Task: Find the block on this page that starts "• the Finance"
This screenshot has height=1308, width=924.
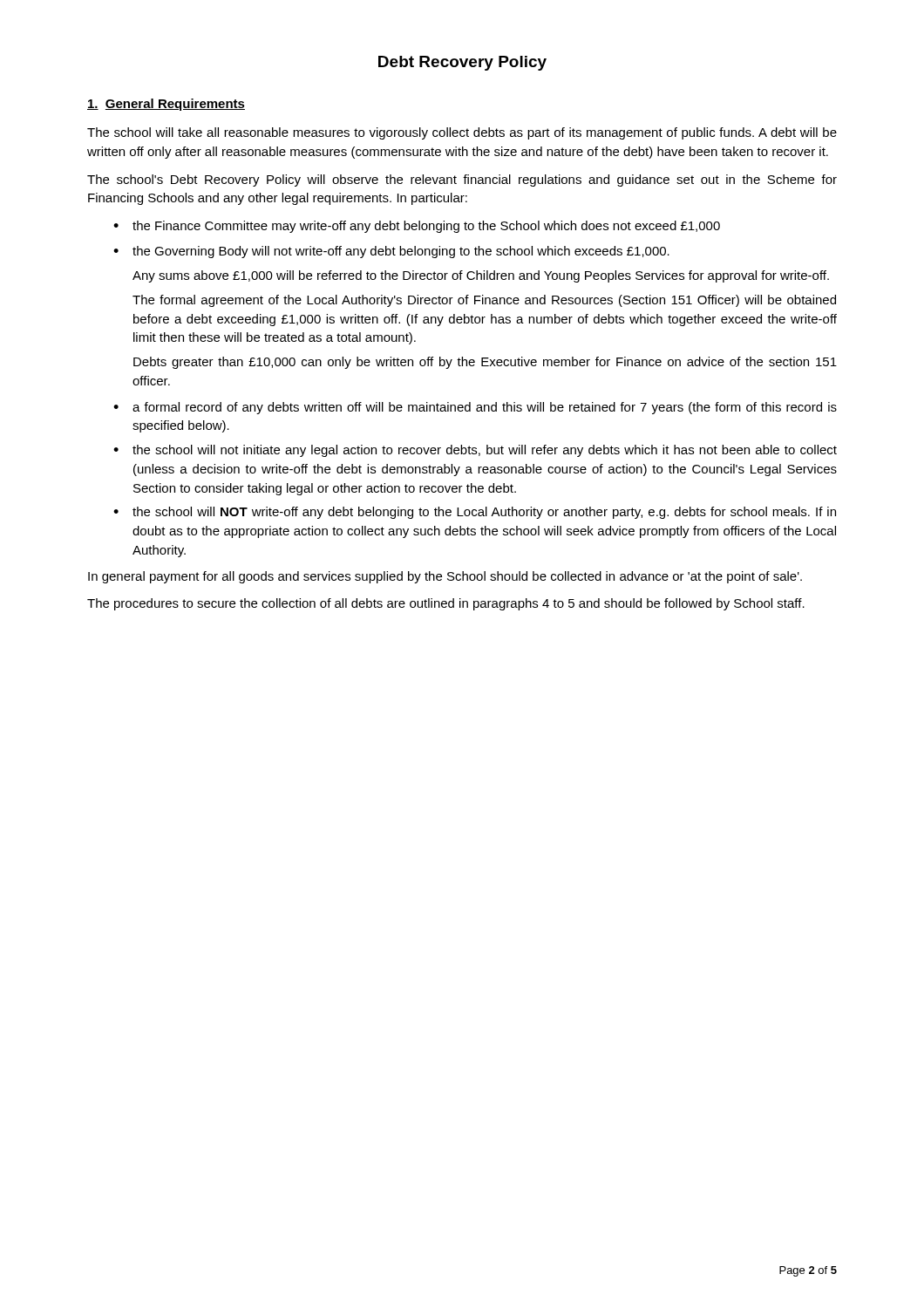Action: point(475,226)
